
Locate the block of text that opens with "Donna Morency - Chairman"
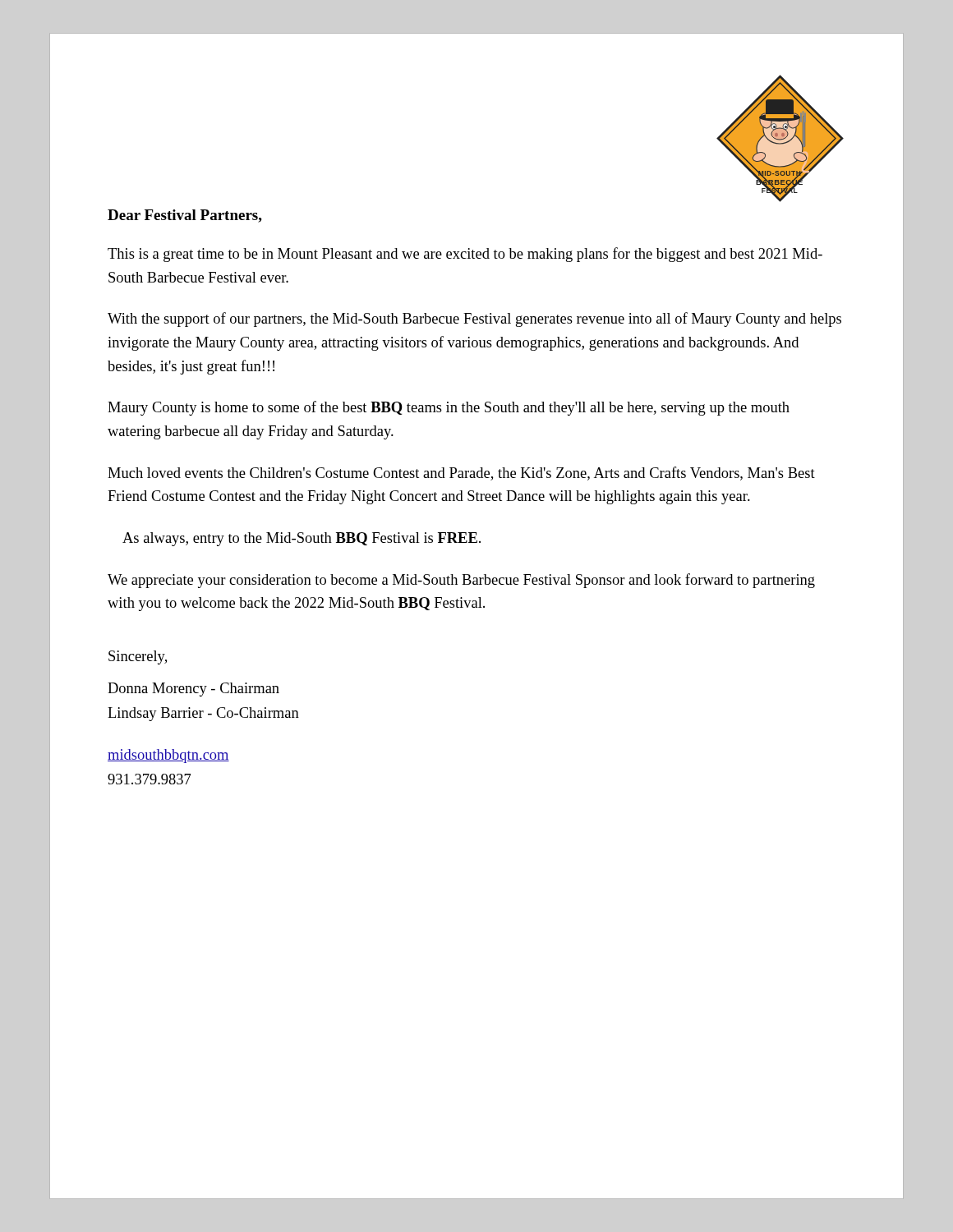pos(203,700)
